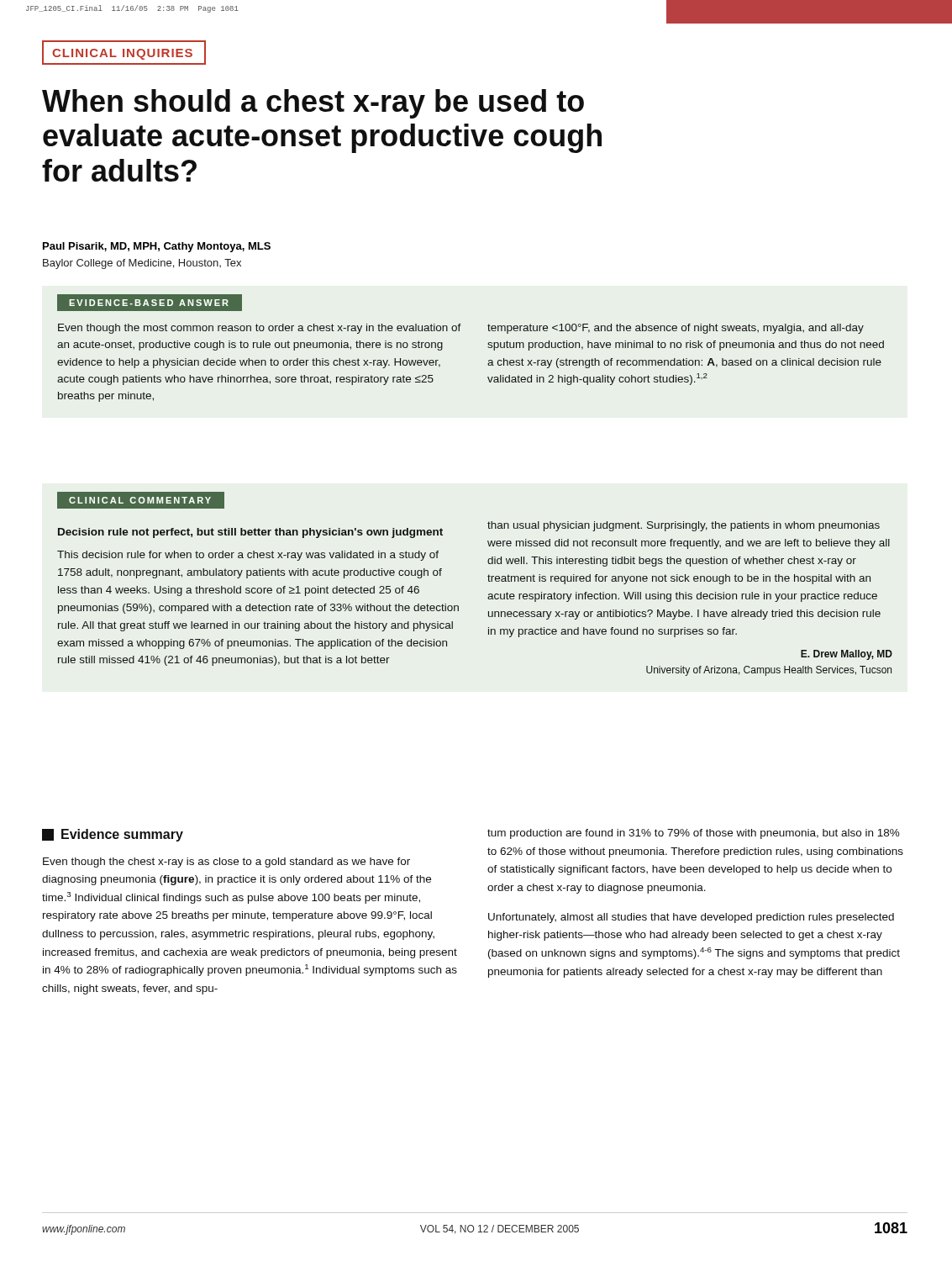Click on the region starting "Clinical Inquiries"

pyautogui.click(x=123, y=53)
